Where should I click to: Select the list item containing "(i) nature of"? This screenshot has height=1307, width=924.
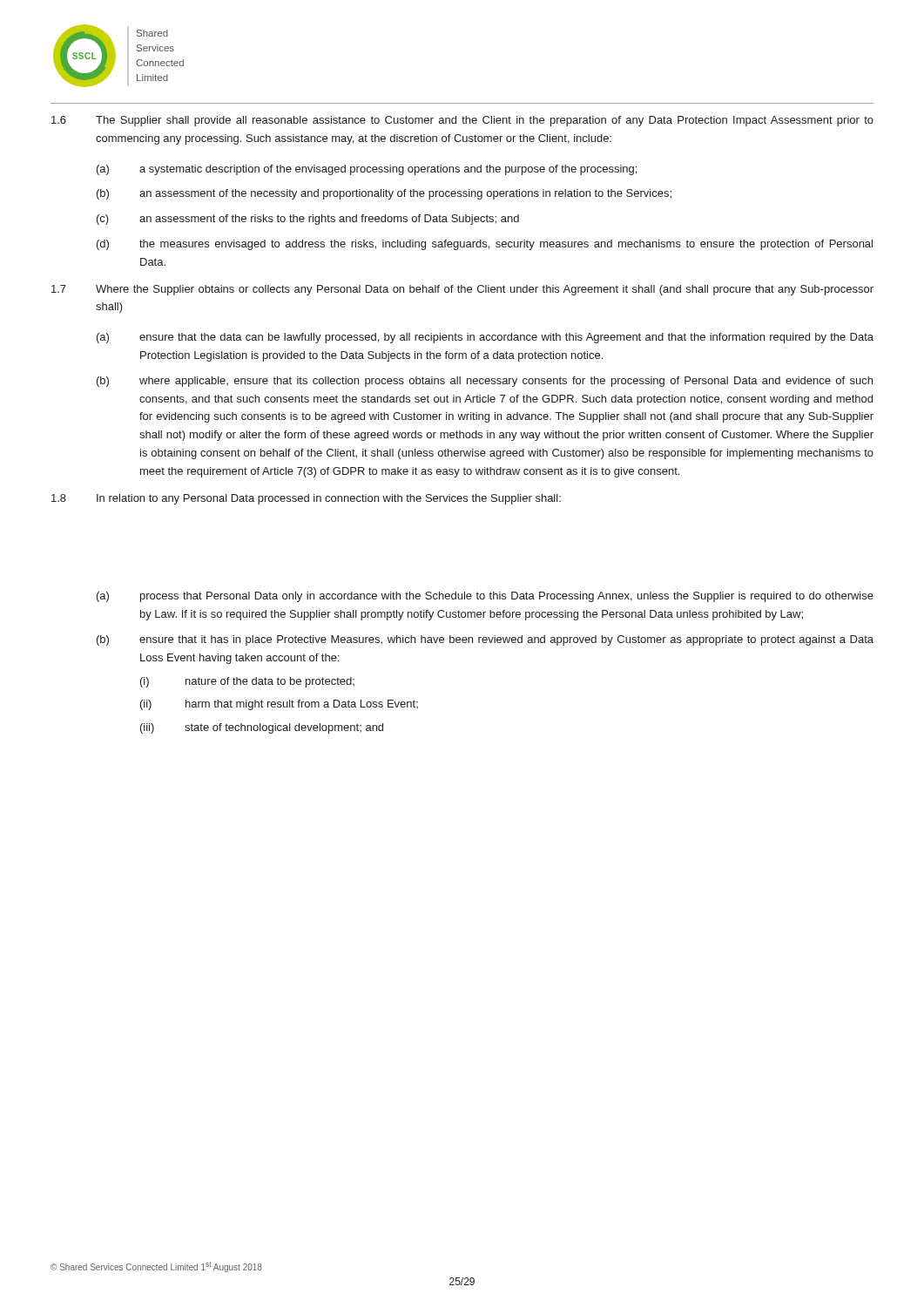point(247,682)
